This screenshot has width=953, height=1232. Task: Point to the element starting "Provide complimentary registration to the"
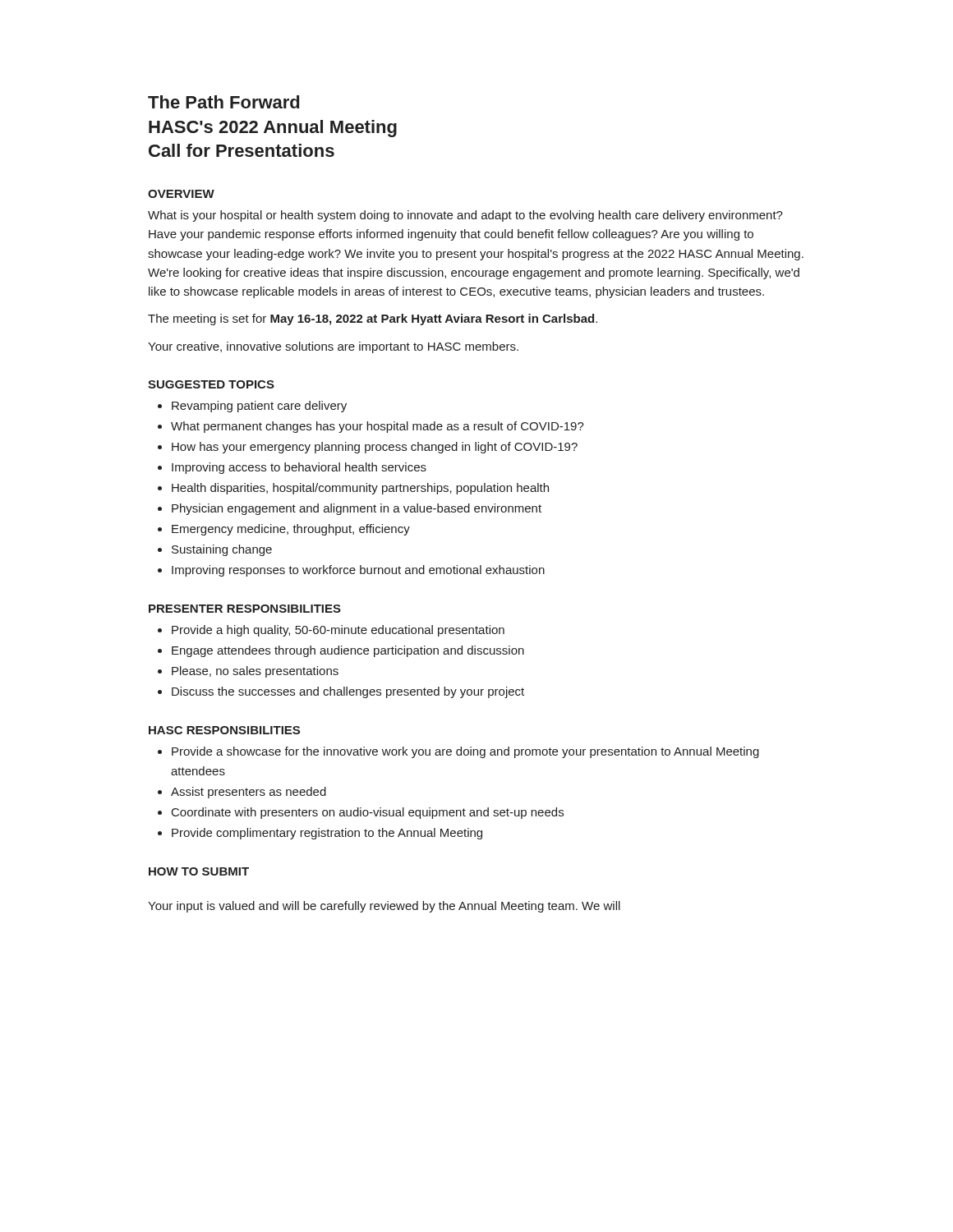327,832
